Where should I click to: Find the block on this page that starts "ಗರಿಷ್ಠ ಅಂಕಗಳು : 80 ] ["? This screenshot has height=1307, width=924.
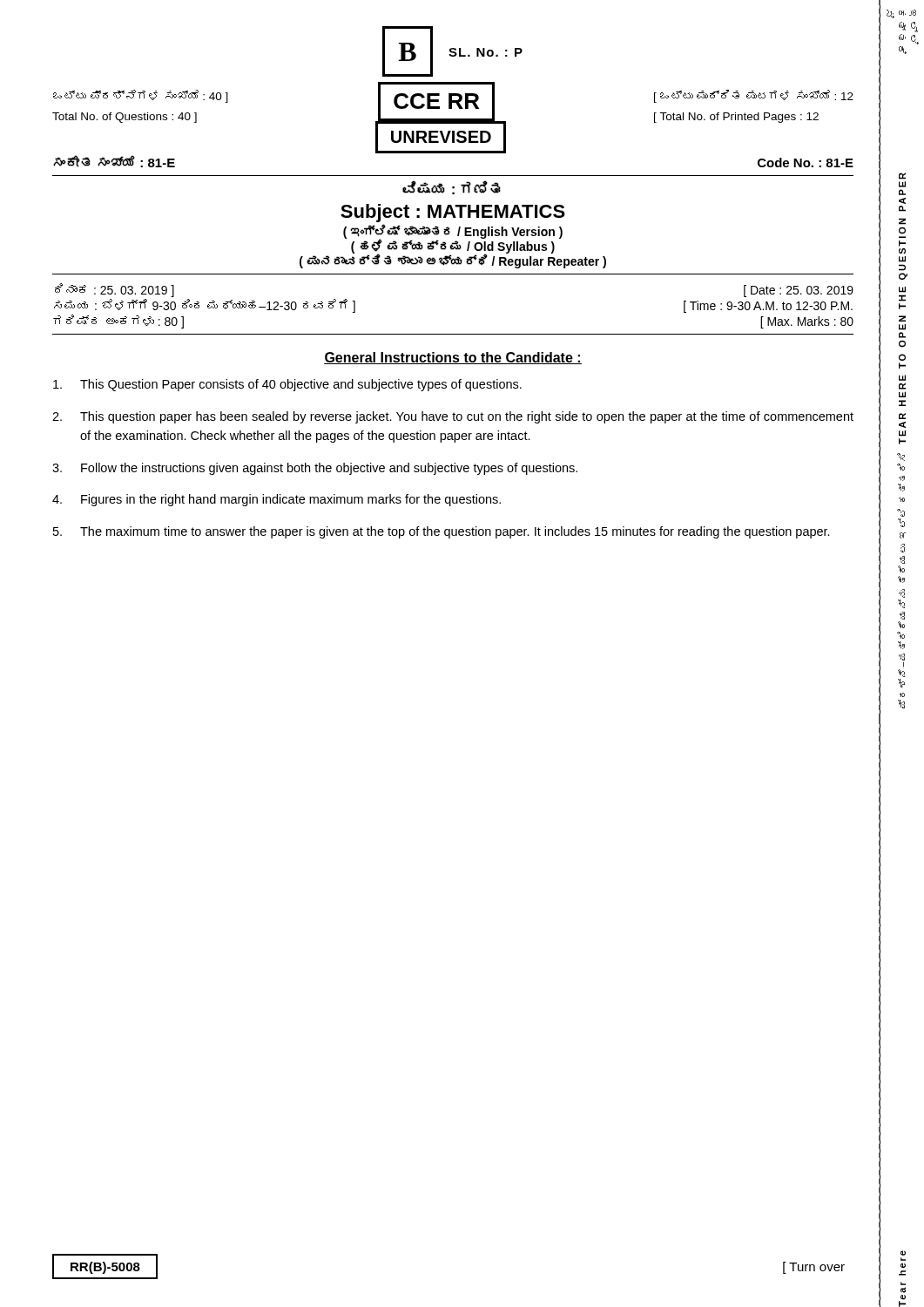(453, 322)
